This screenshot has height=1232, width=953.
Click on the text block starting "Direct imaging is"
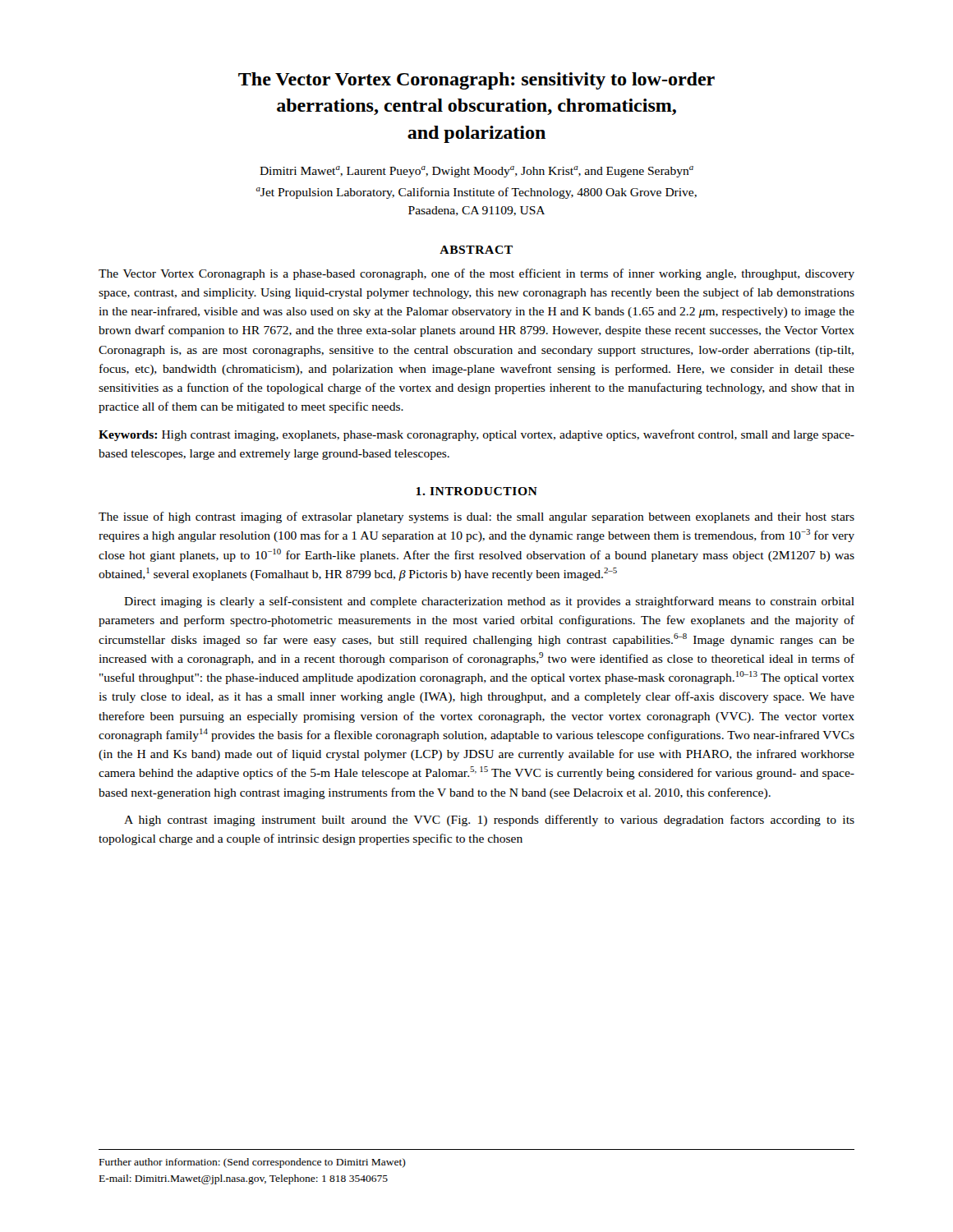click(476, 696)
